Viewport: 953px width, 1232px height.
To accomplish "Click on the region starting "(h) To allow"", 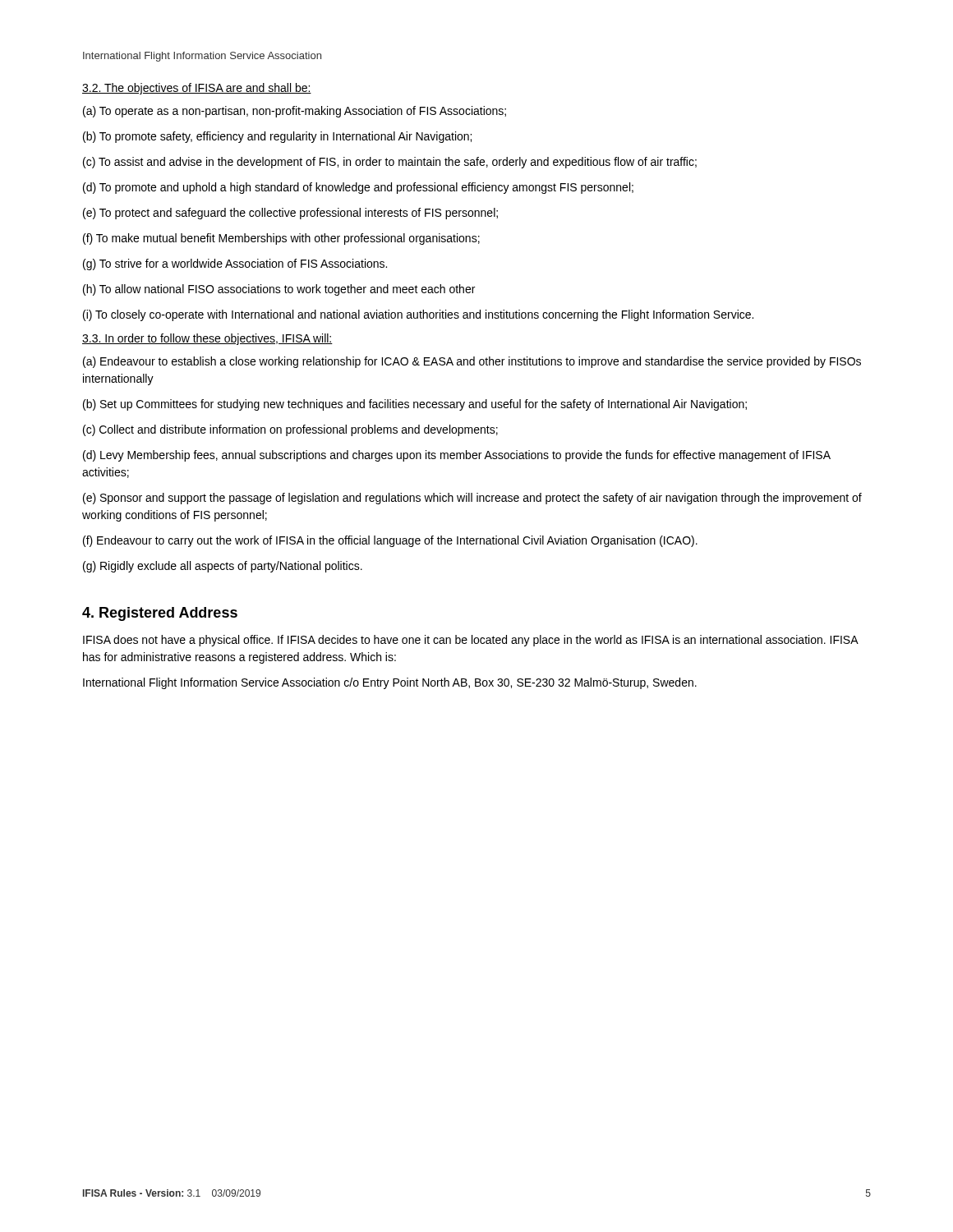I will click(279, 289).
